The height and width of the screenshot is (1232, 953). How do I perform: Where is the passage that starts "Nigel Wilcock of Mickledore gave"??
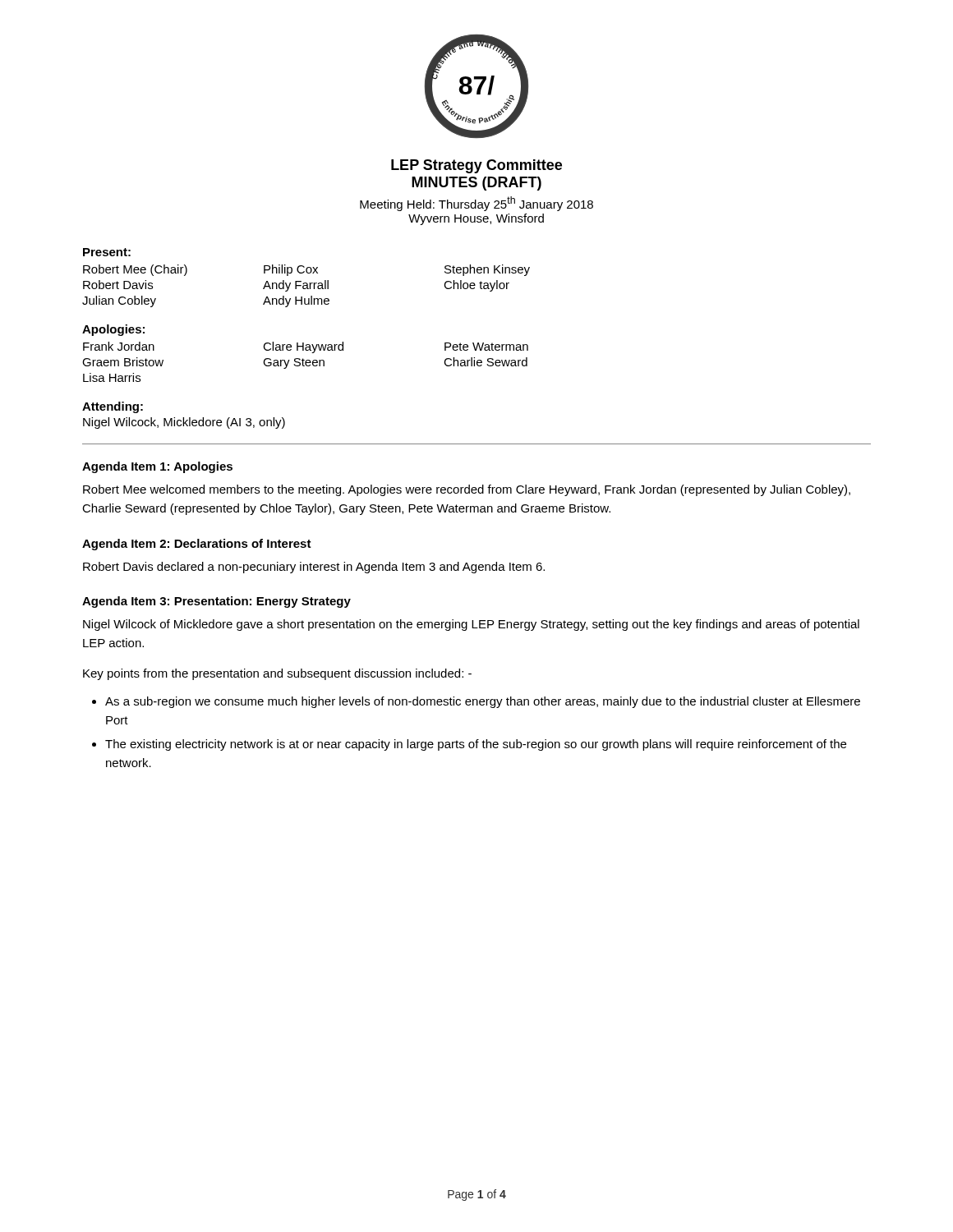tap(471, 633)
